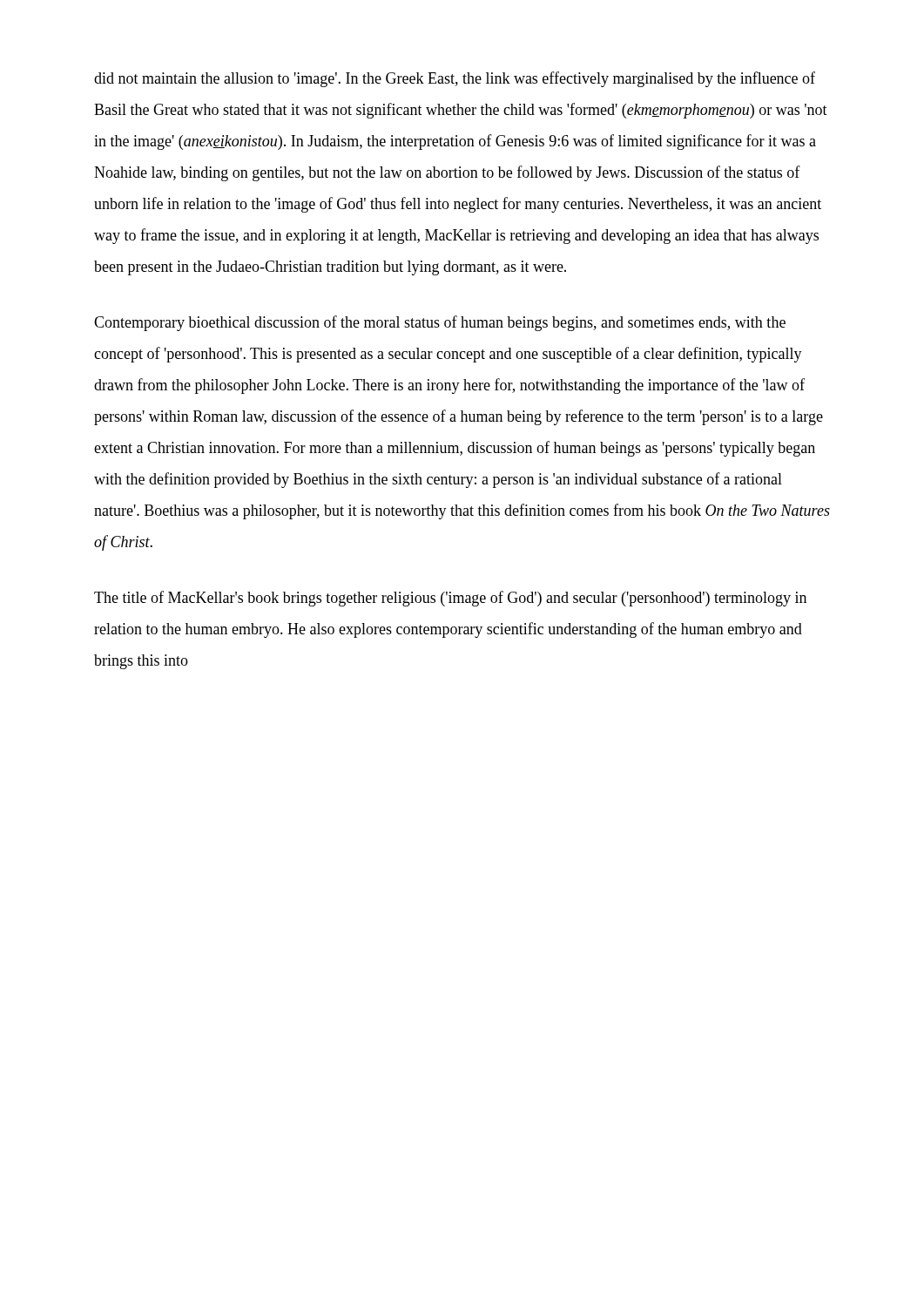Find the passage starting "The title of MacKellar's book"
The image size is (924, 1307).
click(450, 629)
